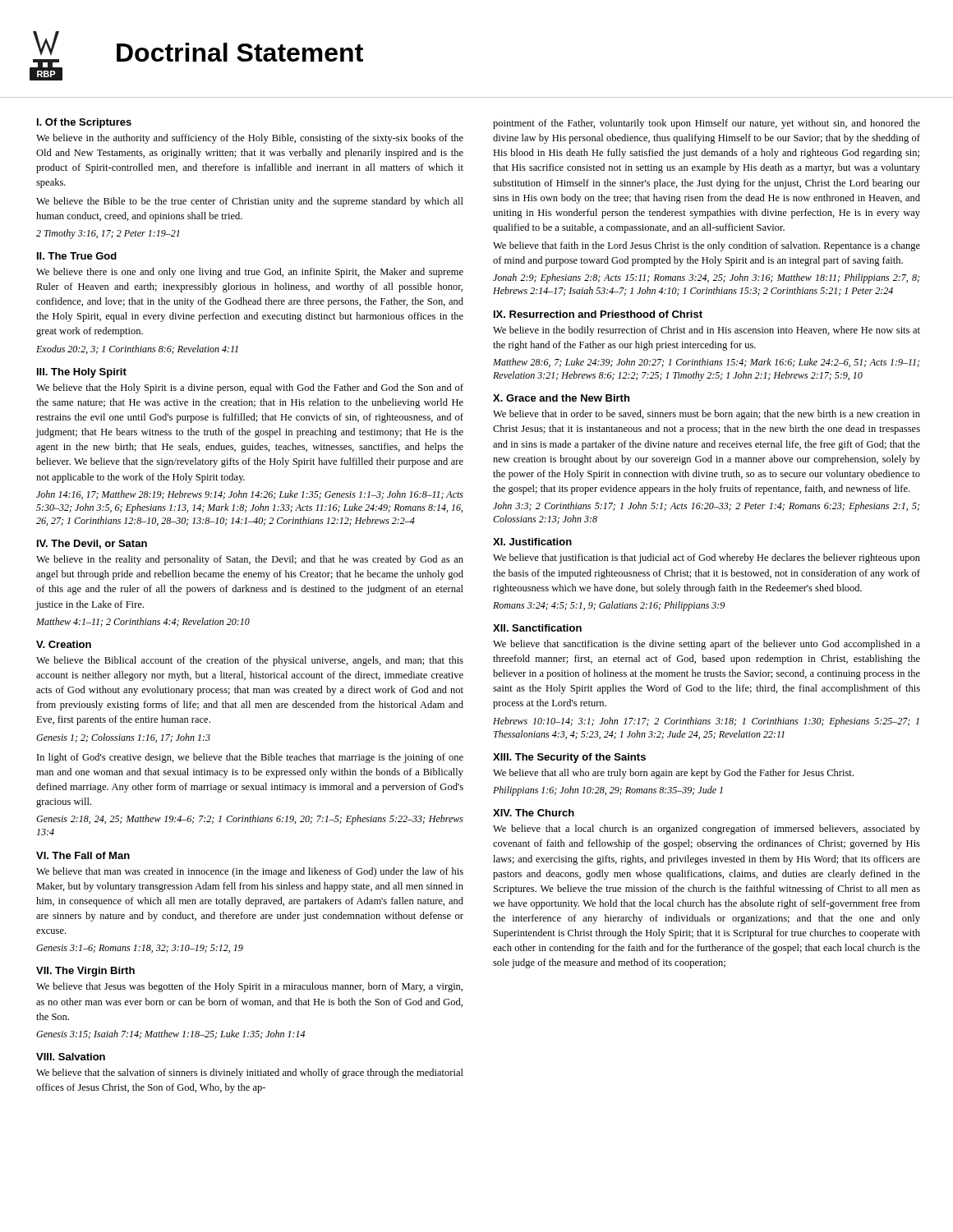Locate the text "X. Grace and the New Birth"

coord(561,398)
